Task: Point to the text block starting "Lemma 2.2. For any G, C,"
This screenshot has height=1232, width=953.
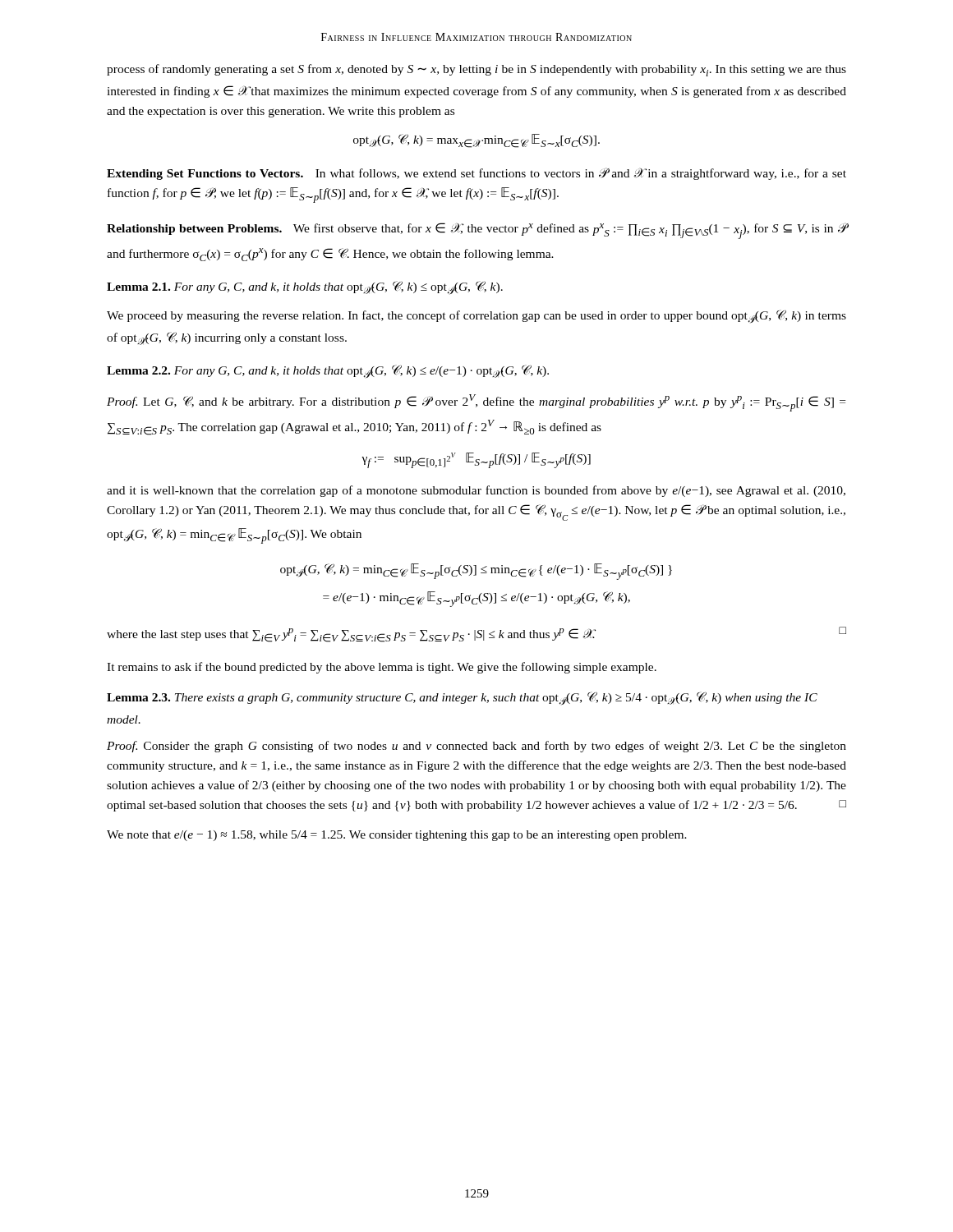Action: coord(328,372)
